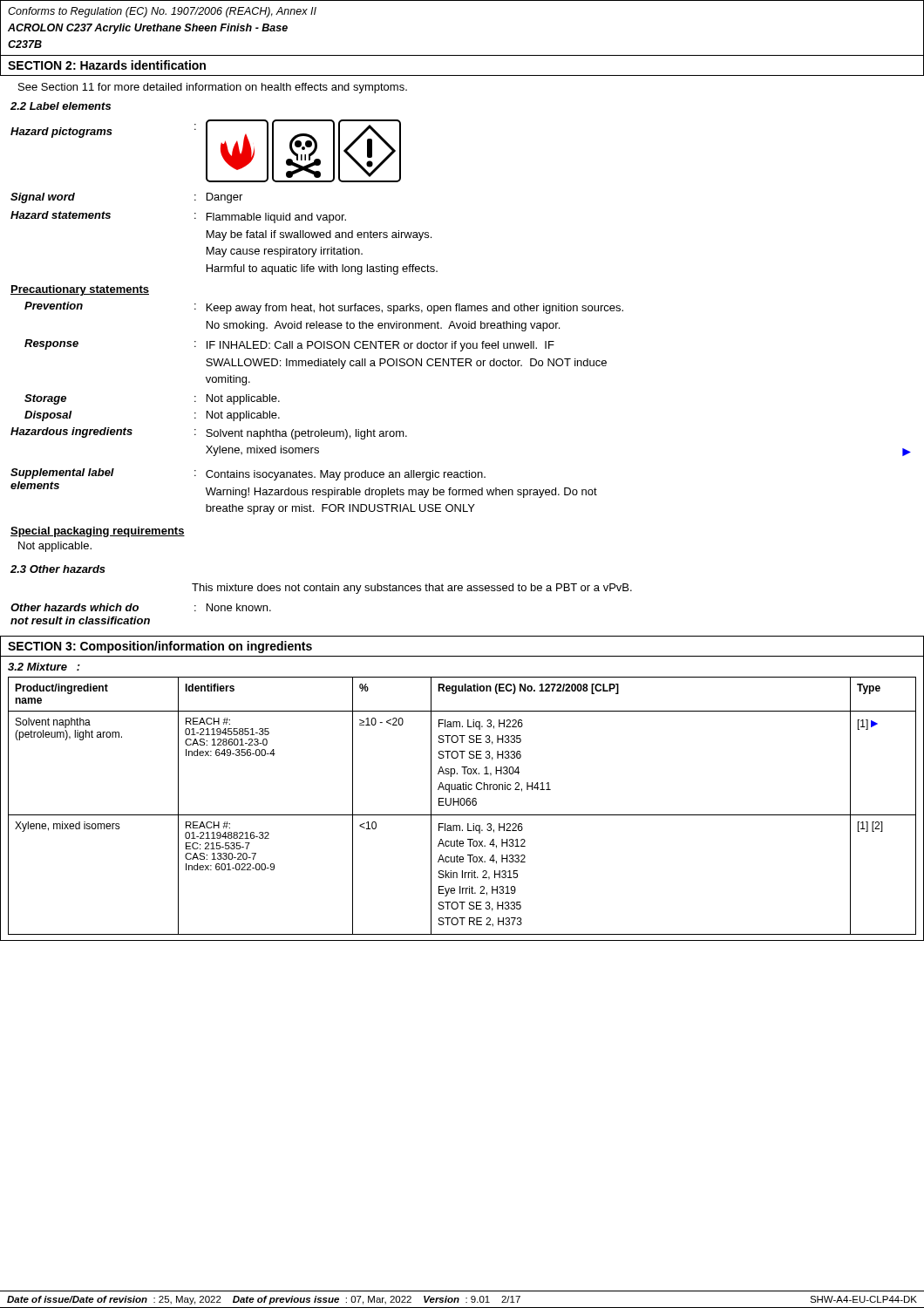Image resolution: width=924 pixels, height=1308 pixels.
Task: Locate the text that reads "Hazard pictograms"
Action: (61, 131)
